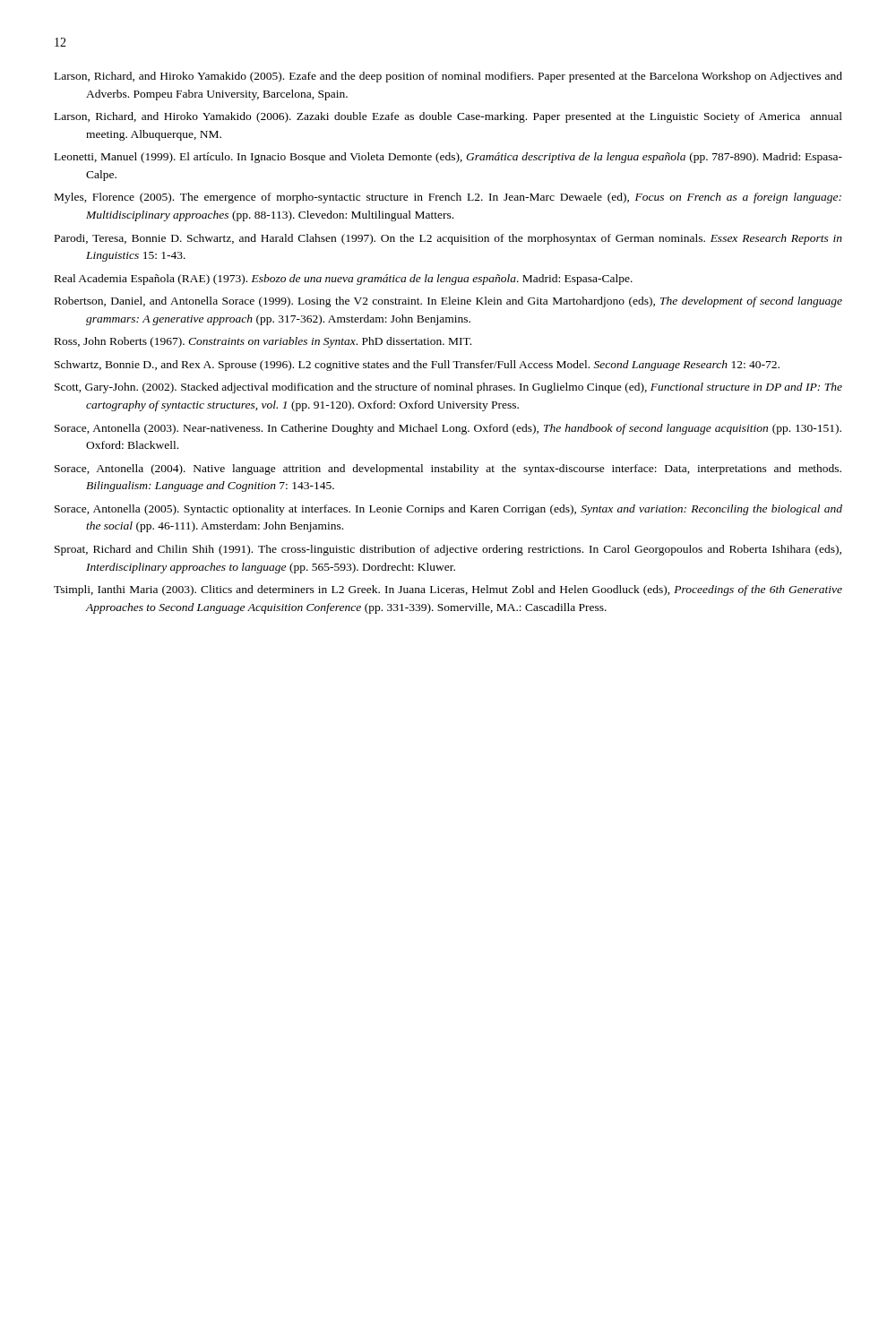Where is the passage that starts "Sorace, Antonella (2005). Syntactic"?

click(448, 517)
